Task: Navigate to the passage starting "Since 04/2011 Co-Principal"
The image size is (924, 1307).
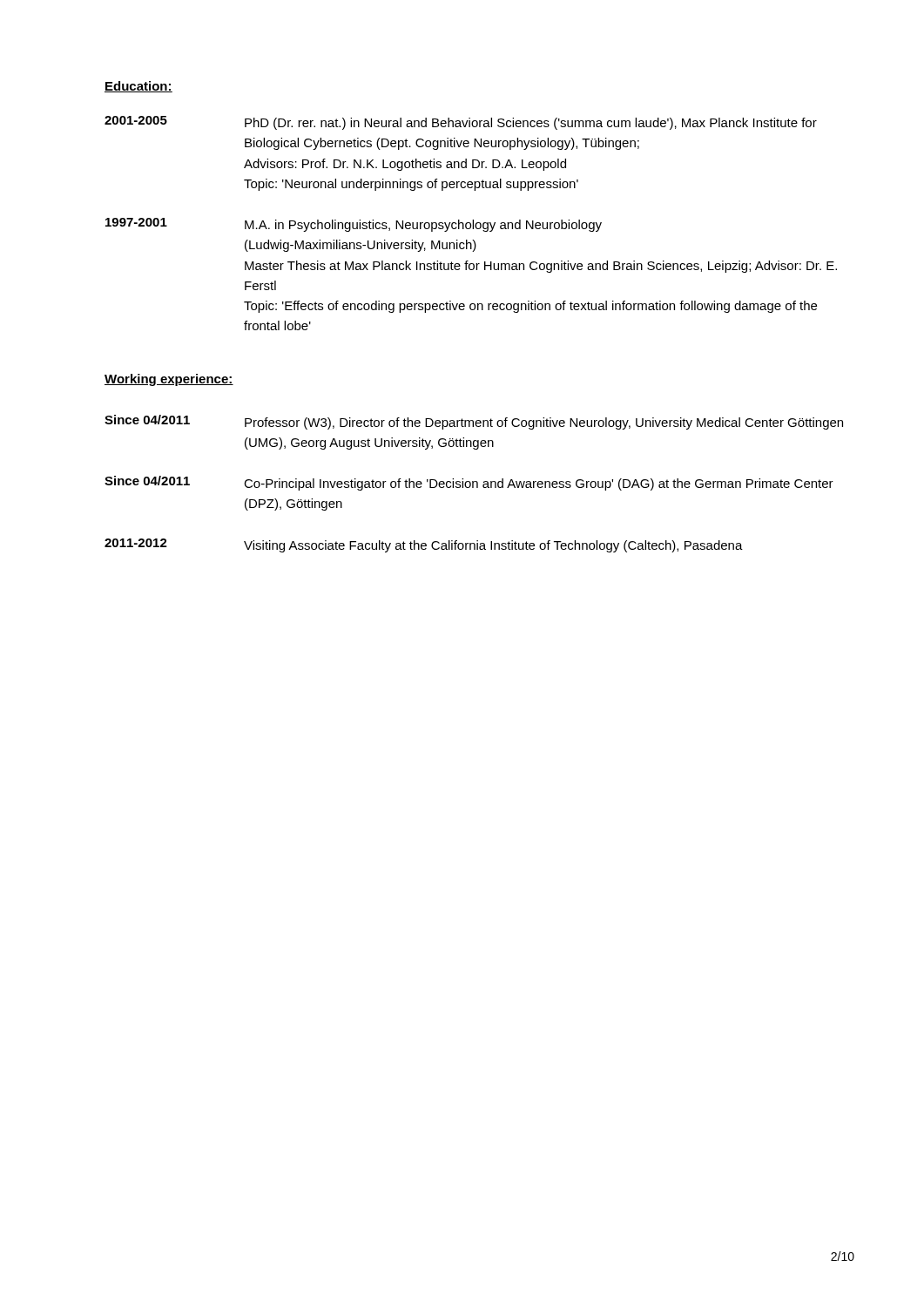Action: point(479,493)
